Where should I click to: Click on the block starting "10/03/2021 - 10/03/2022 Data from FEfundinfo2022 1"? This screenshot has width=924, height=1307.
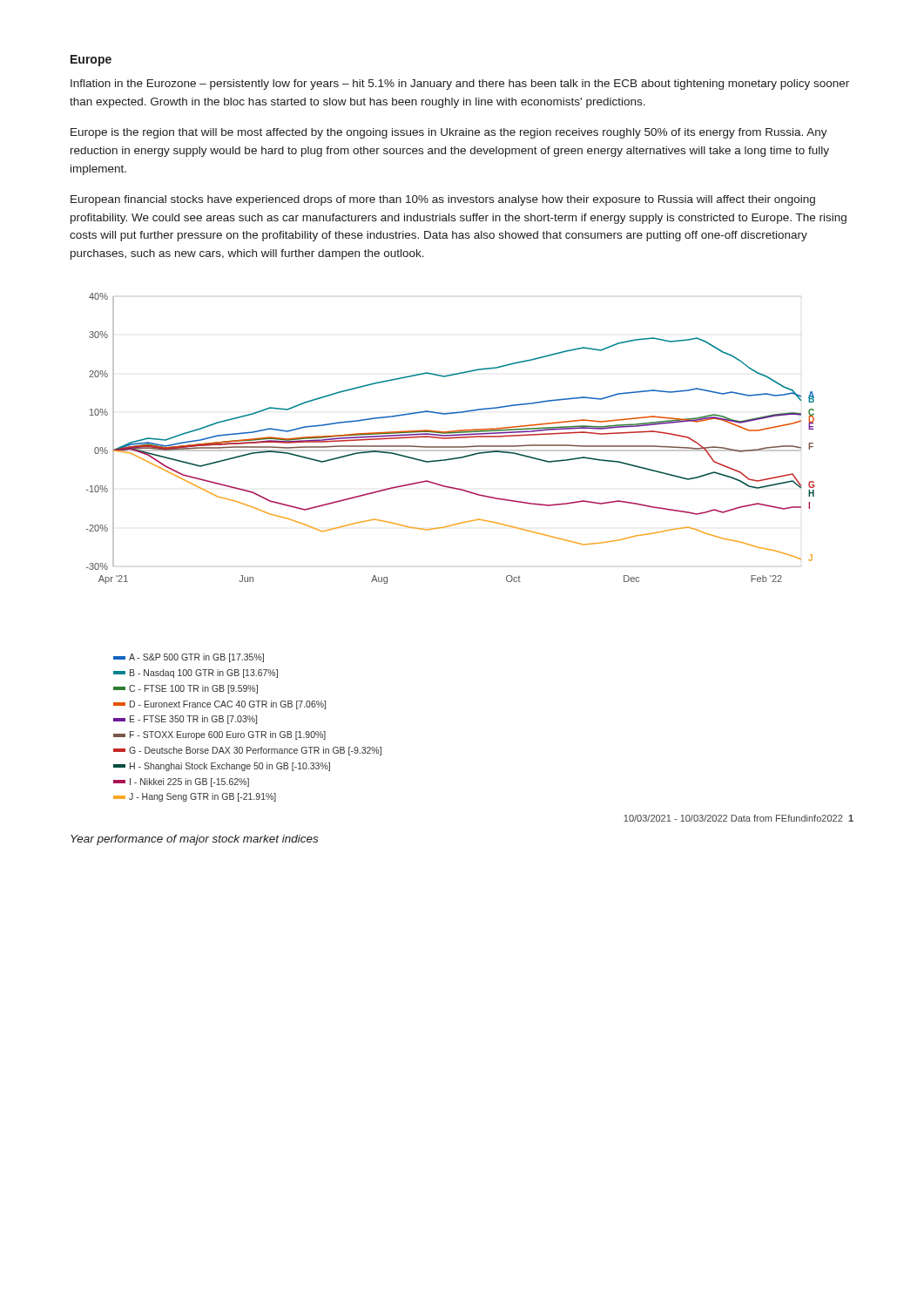coord(738,818)
